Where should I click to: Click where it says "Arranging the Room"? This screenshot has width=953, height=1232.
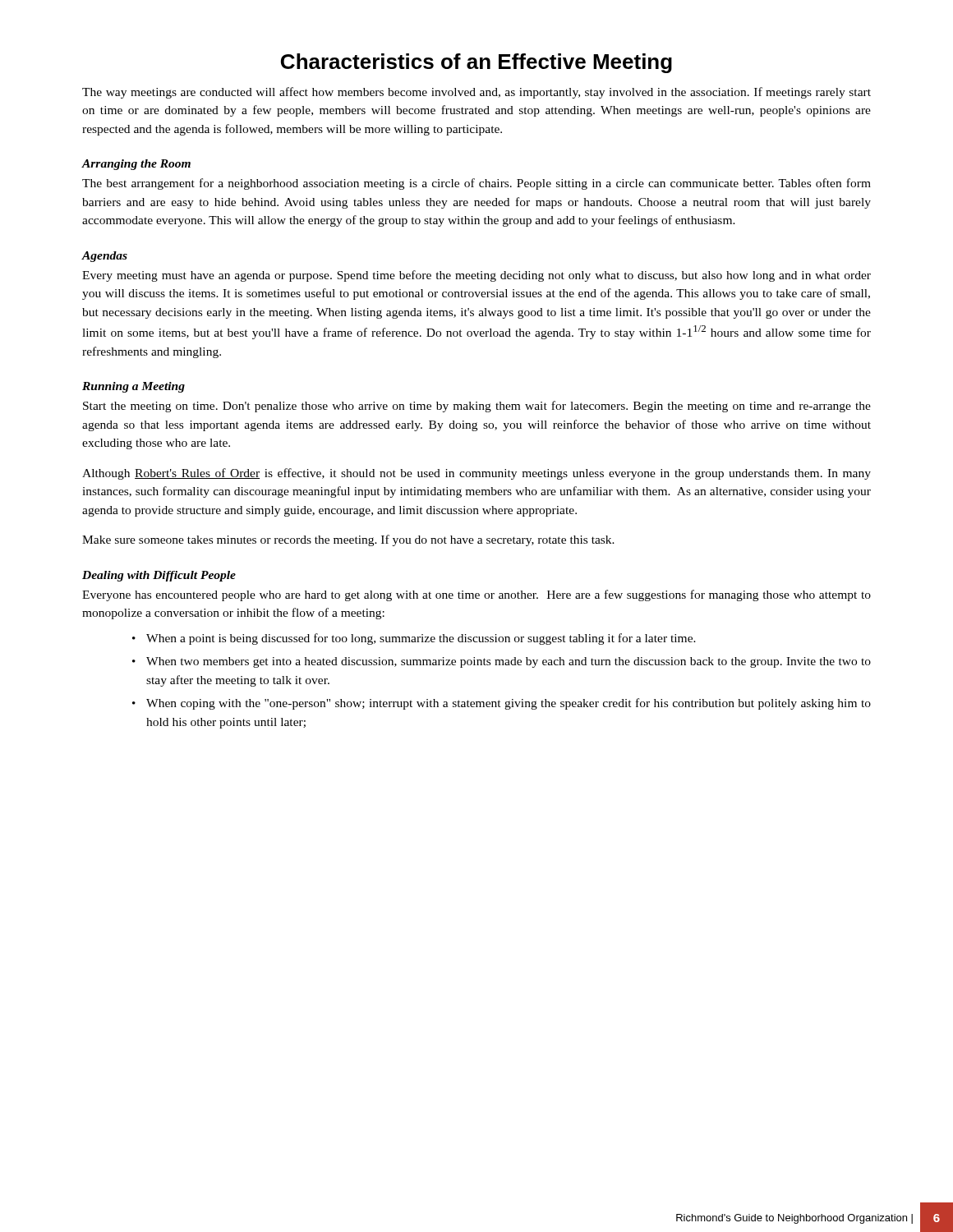click(137, 163)
